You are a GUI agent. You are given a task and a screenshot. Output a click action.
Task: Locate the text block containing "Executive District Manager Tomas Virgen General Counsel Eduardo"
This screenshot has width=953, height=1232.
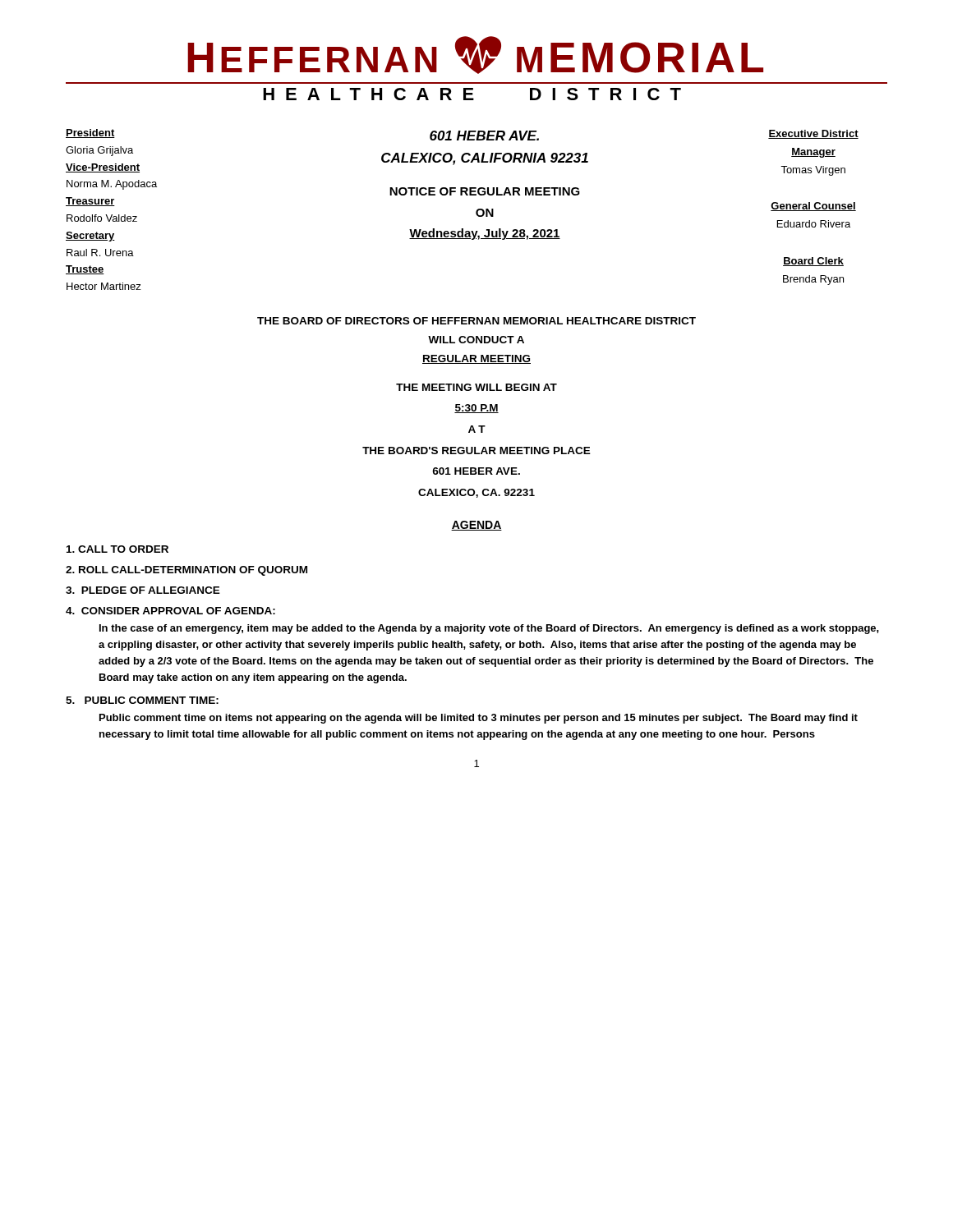point(813,206)
